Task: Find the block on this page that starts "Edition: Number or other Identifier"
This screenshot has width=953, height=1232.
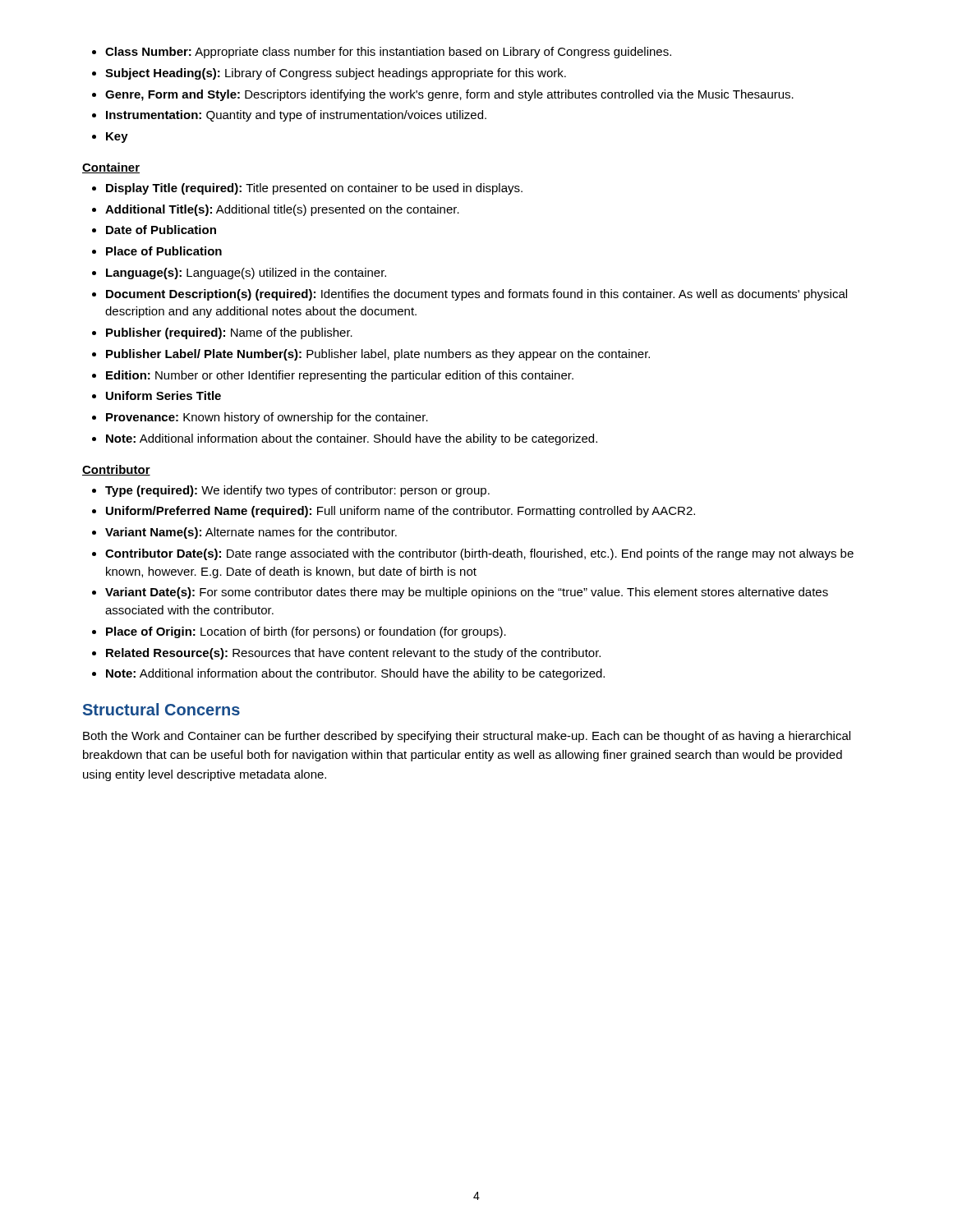Action: tap(340, 375)
